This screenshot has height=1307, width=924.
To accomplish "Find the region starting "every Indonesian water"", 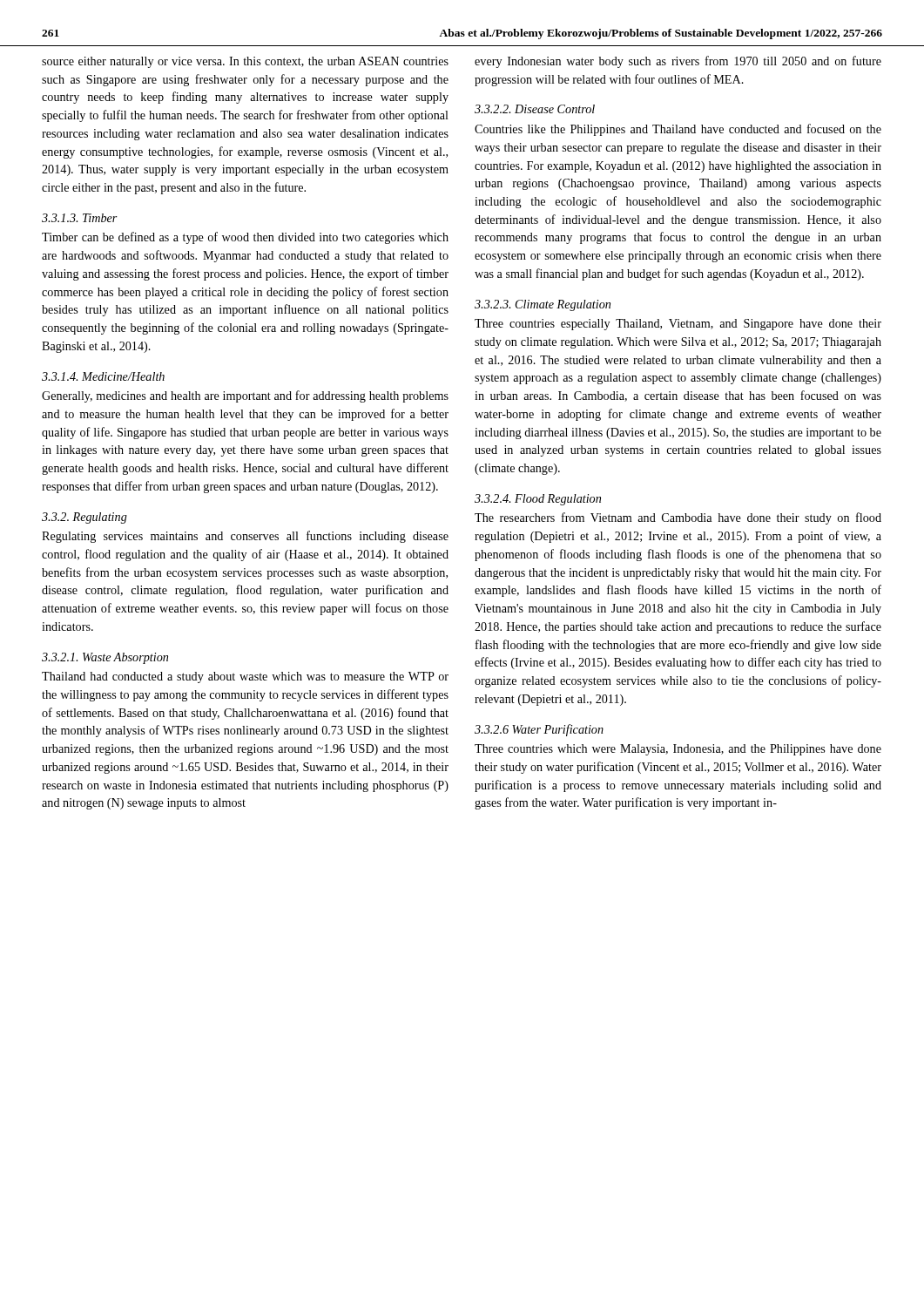I will tap(678, 70).
